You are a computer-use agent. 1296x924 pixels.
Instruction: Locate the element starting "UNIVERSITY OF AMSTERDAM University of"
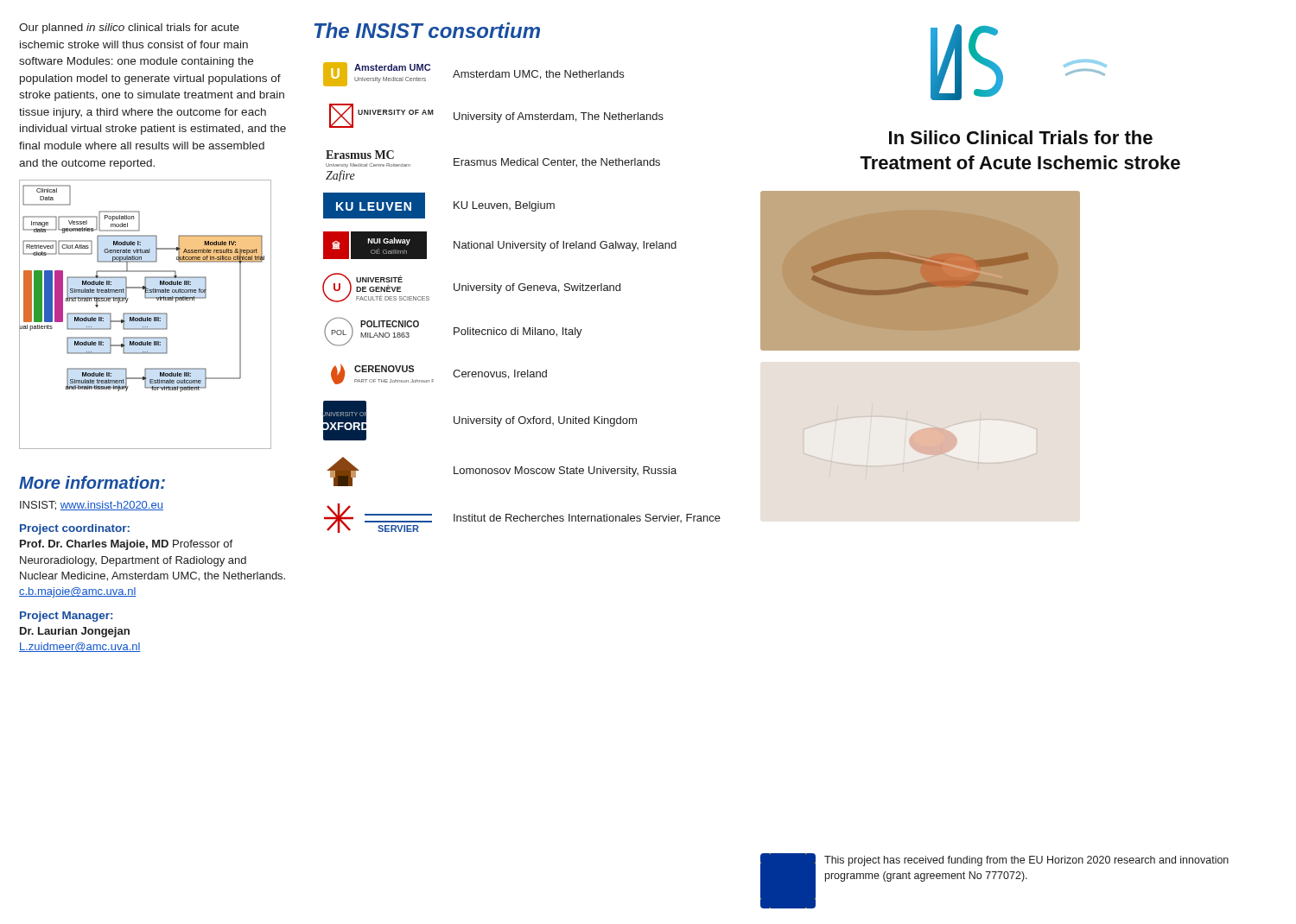pyautogui.click(x=524, y=117)
